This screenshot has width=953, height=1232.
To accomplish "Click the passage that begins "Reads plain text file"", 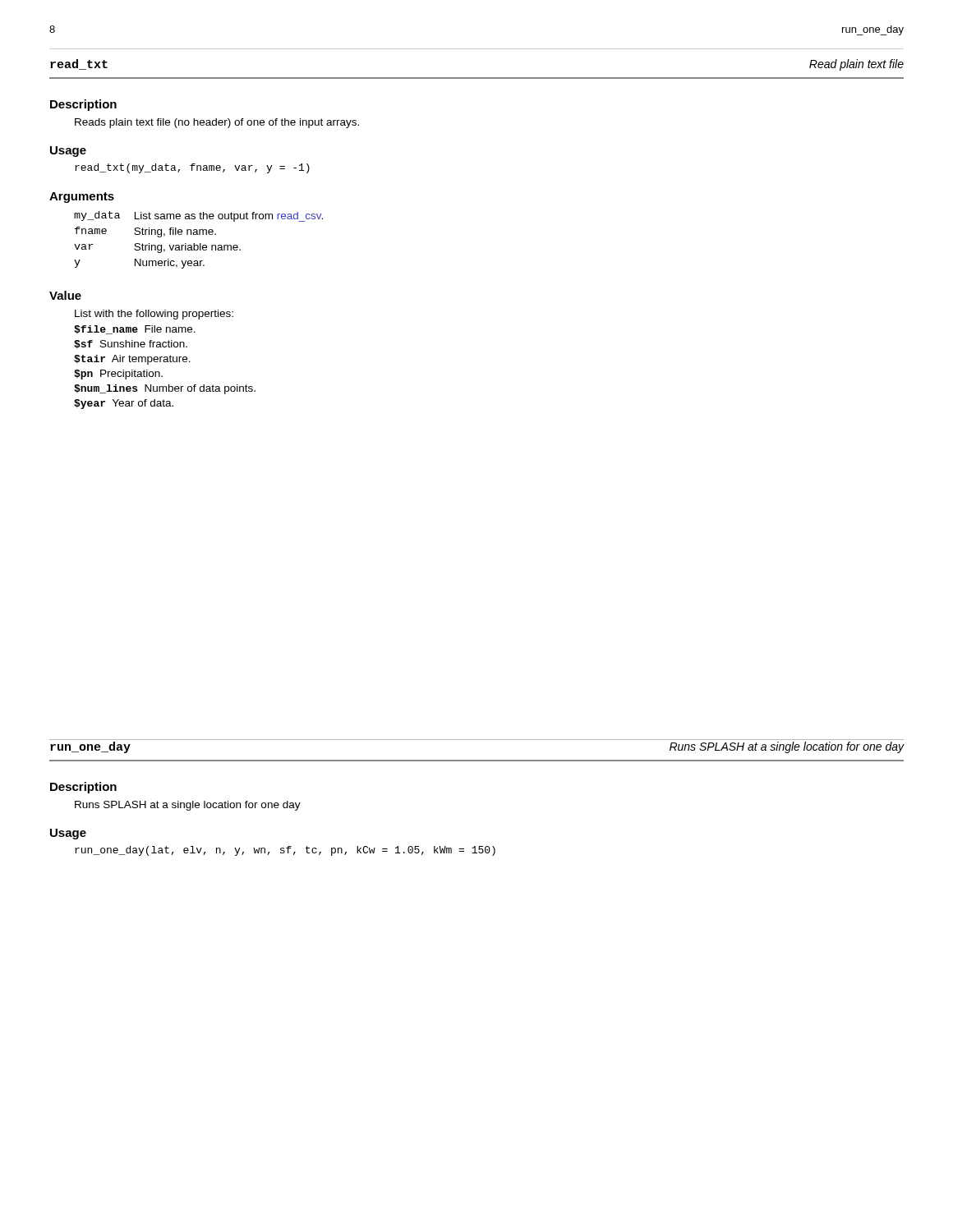I will pyautogui.click(x=217, y=122).
